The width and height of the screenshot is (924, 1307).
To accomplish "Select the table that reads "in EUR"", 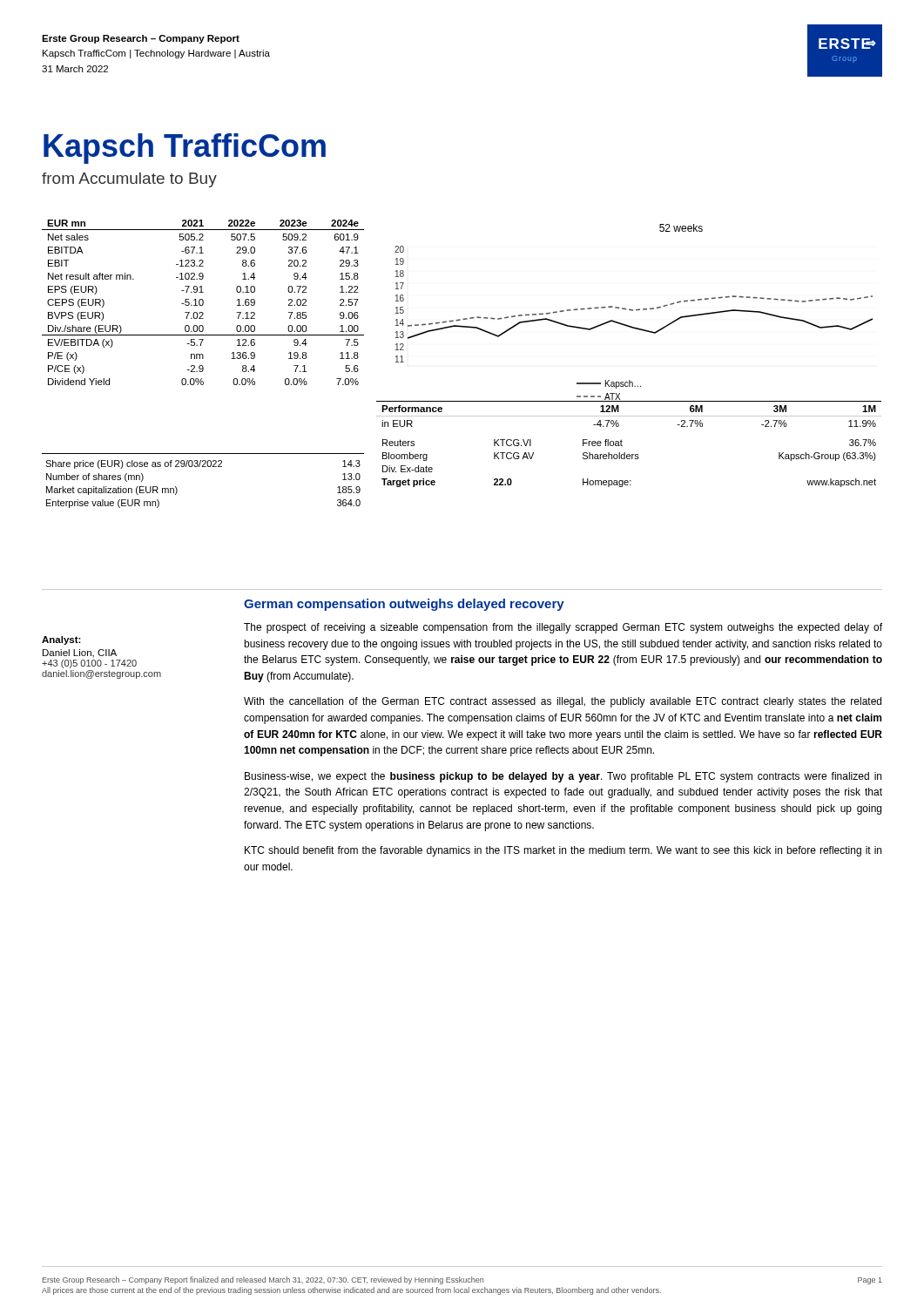I will tap(629, 416).
